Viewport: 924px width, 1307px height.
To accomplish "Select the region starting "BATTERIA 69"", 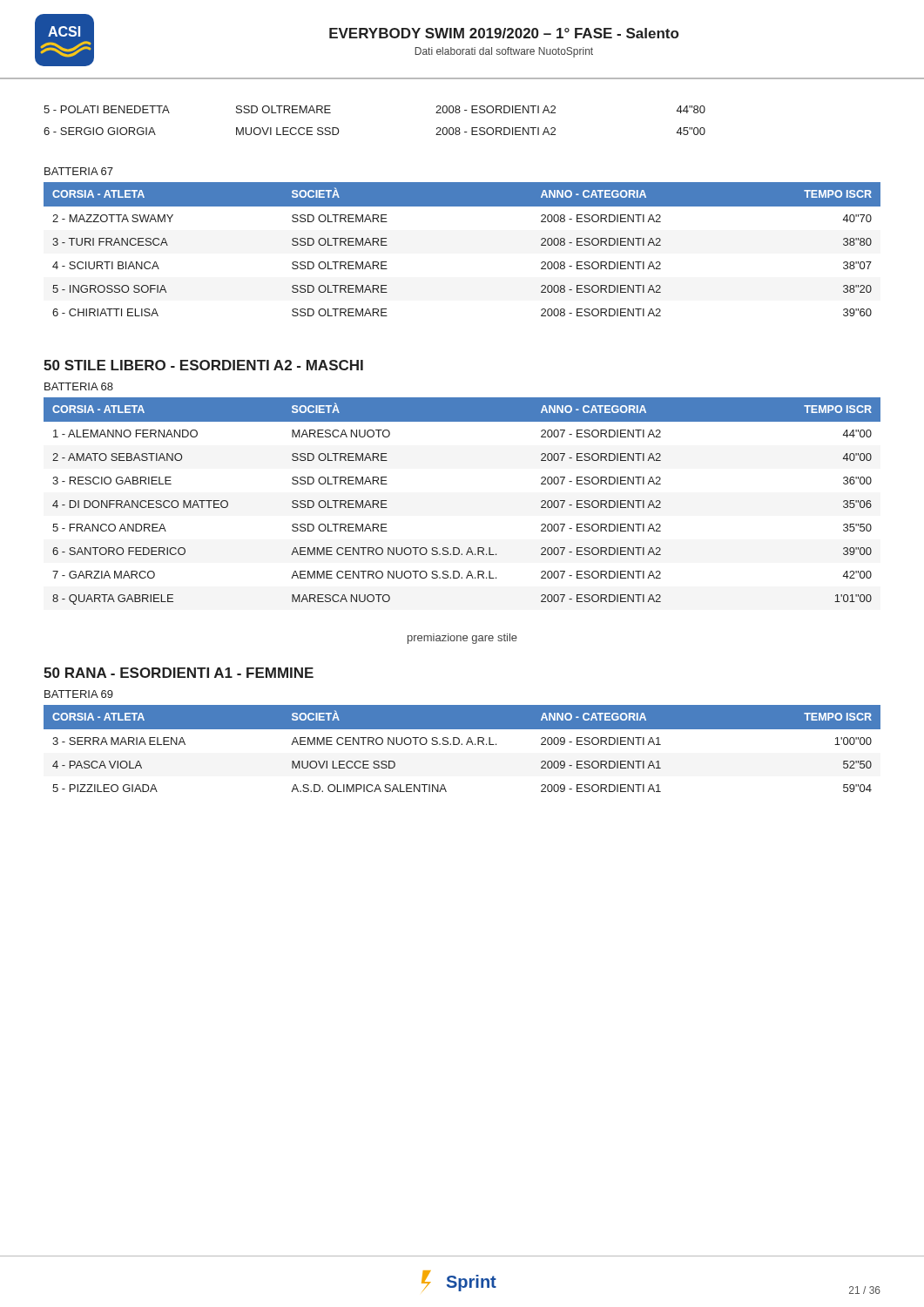I will tap(78, 694).
